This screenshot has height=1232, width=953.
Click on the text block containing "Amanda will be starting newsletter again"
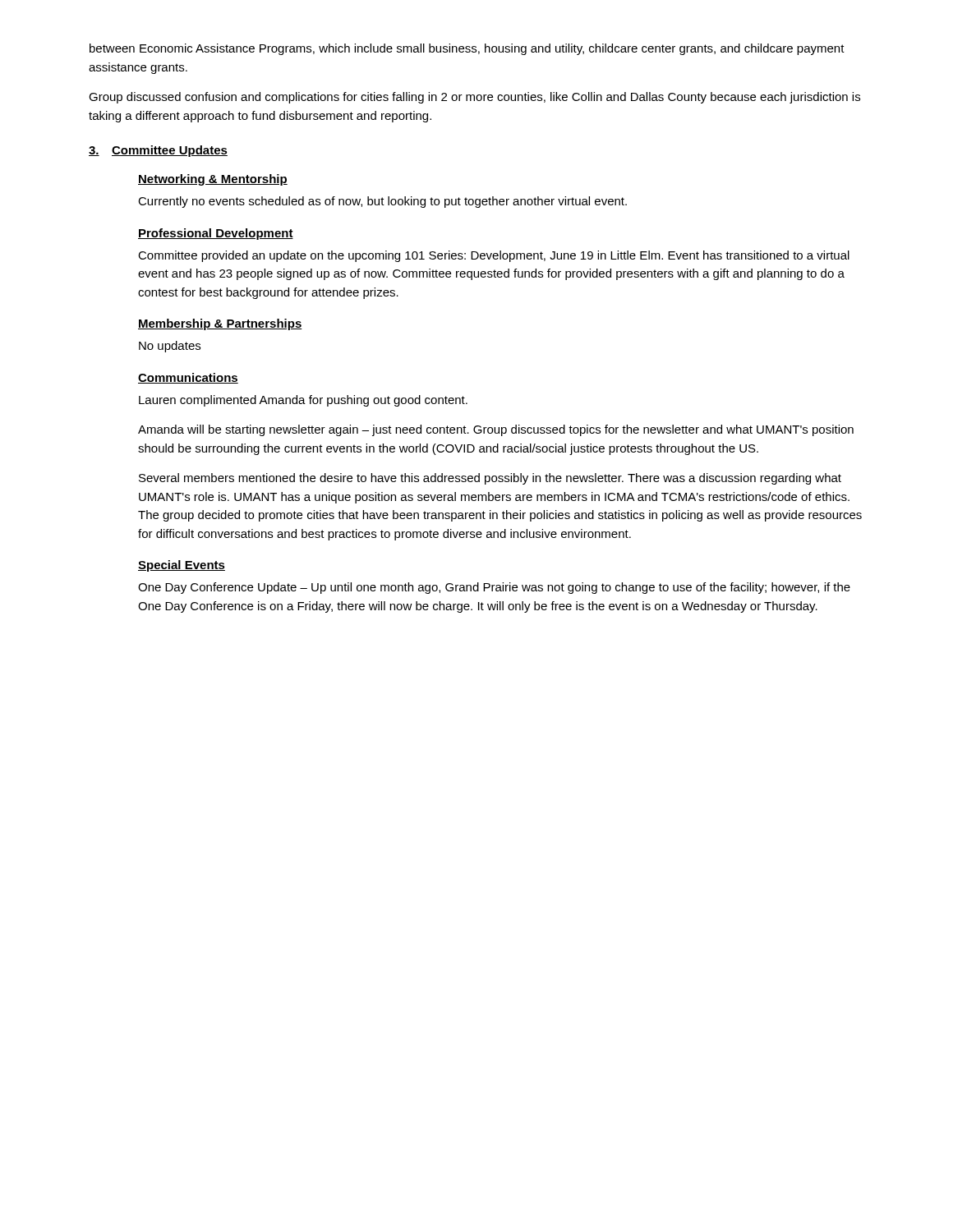[x=496, y=438]
